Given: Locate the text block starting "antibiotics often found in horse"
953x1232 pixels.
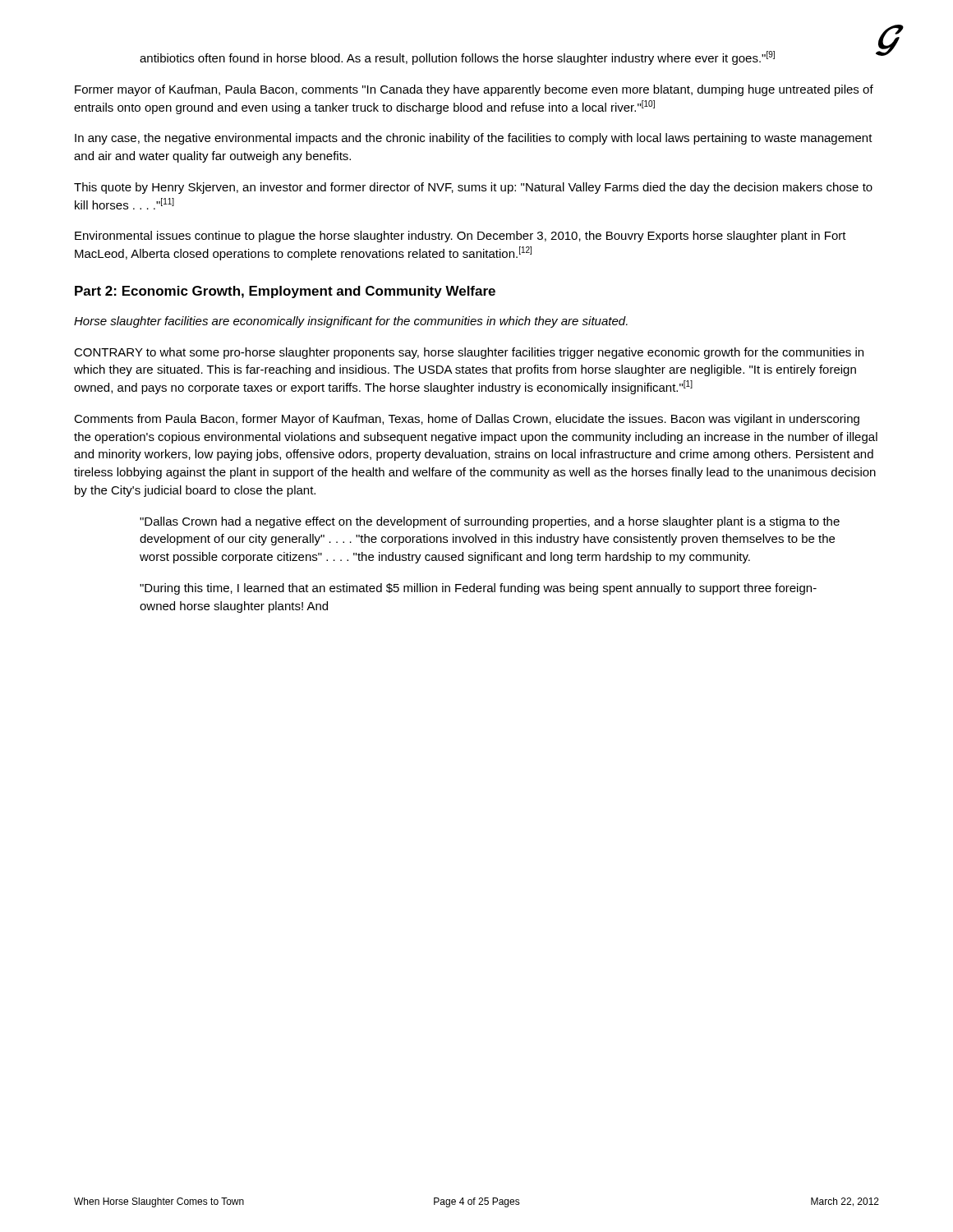Looking at the screenshot, I should 493,58.
